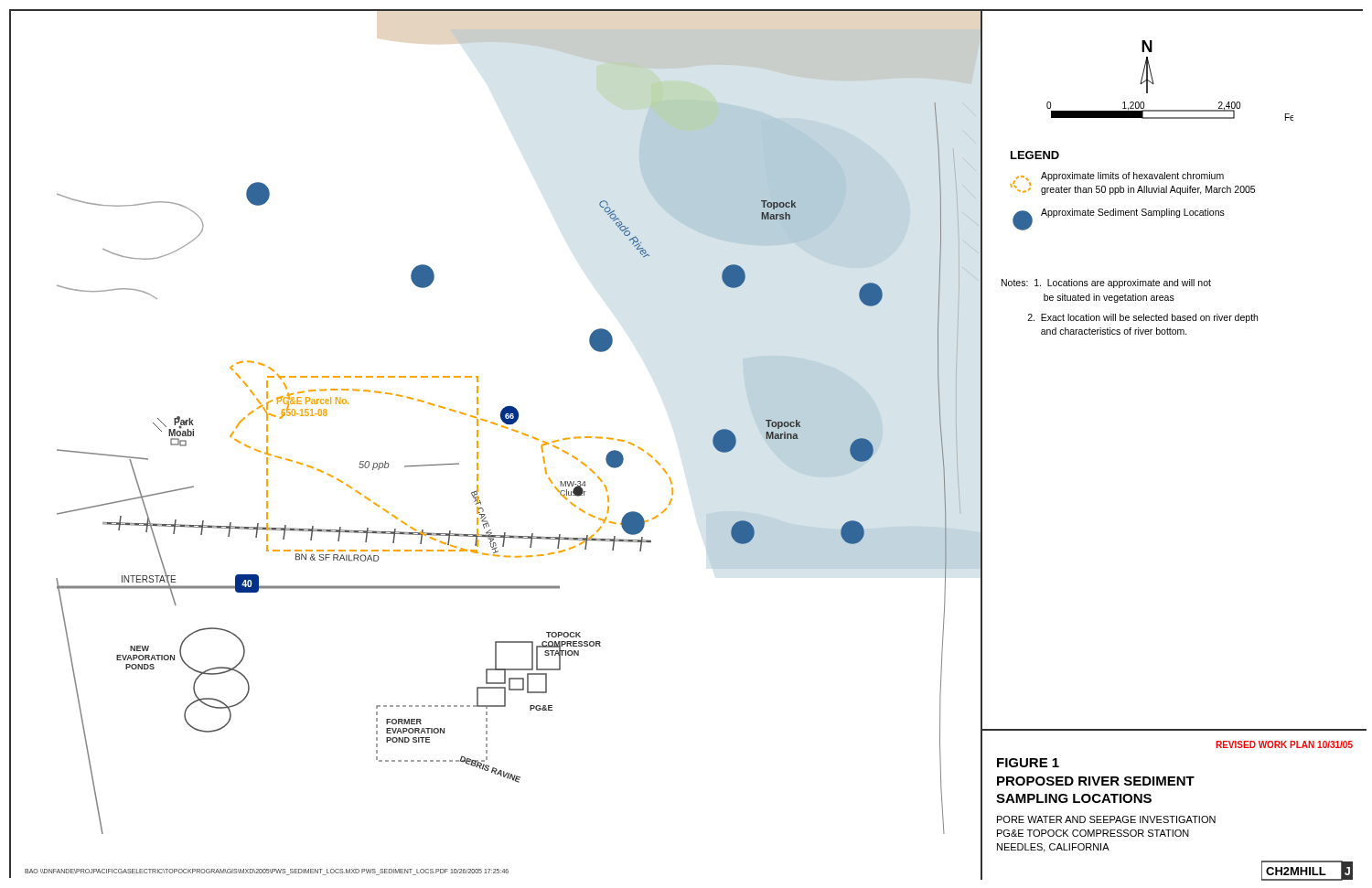Image resolution: width=1372 pixels, height=888 pixels.
Task: Where is the passage that starts "PORE WATER AND SEEPAGE INVESTIGATION PG&E"?
Action: coord(1106,833)
